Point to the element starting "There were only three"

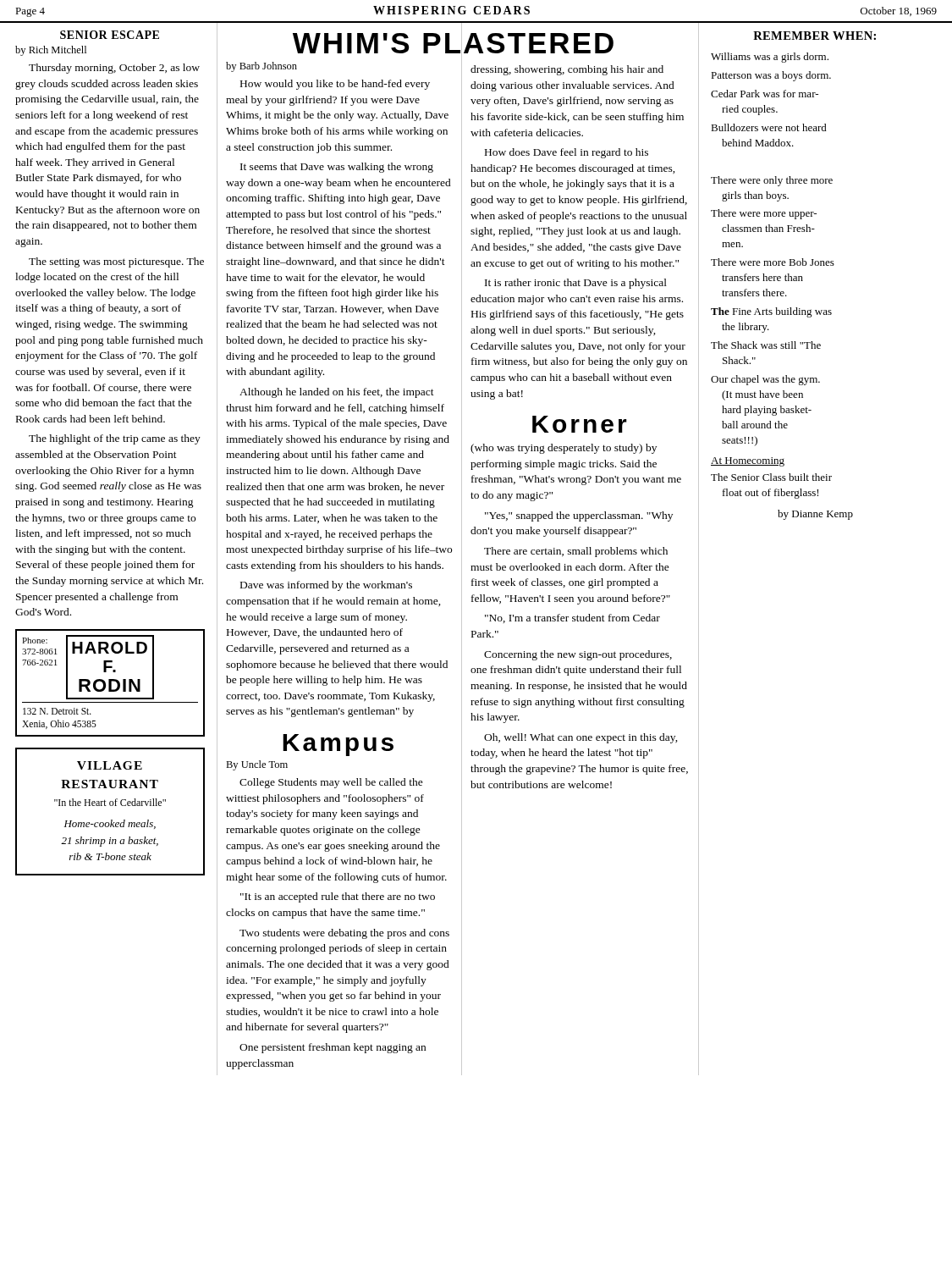point(772,187)
